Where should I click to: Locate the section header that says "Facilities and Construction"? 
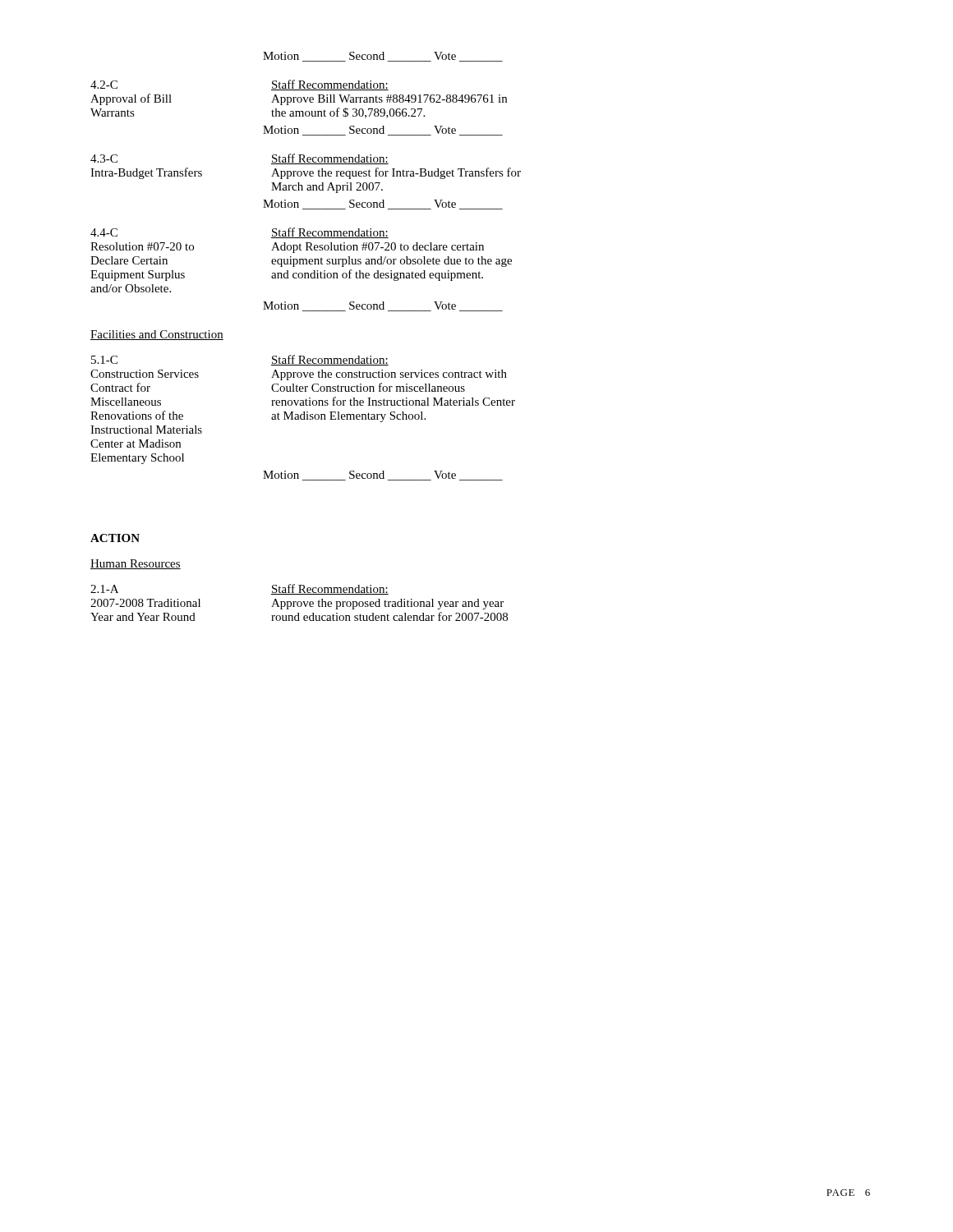coord(157,334)
